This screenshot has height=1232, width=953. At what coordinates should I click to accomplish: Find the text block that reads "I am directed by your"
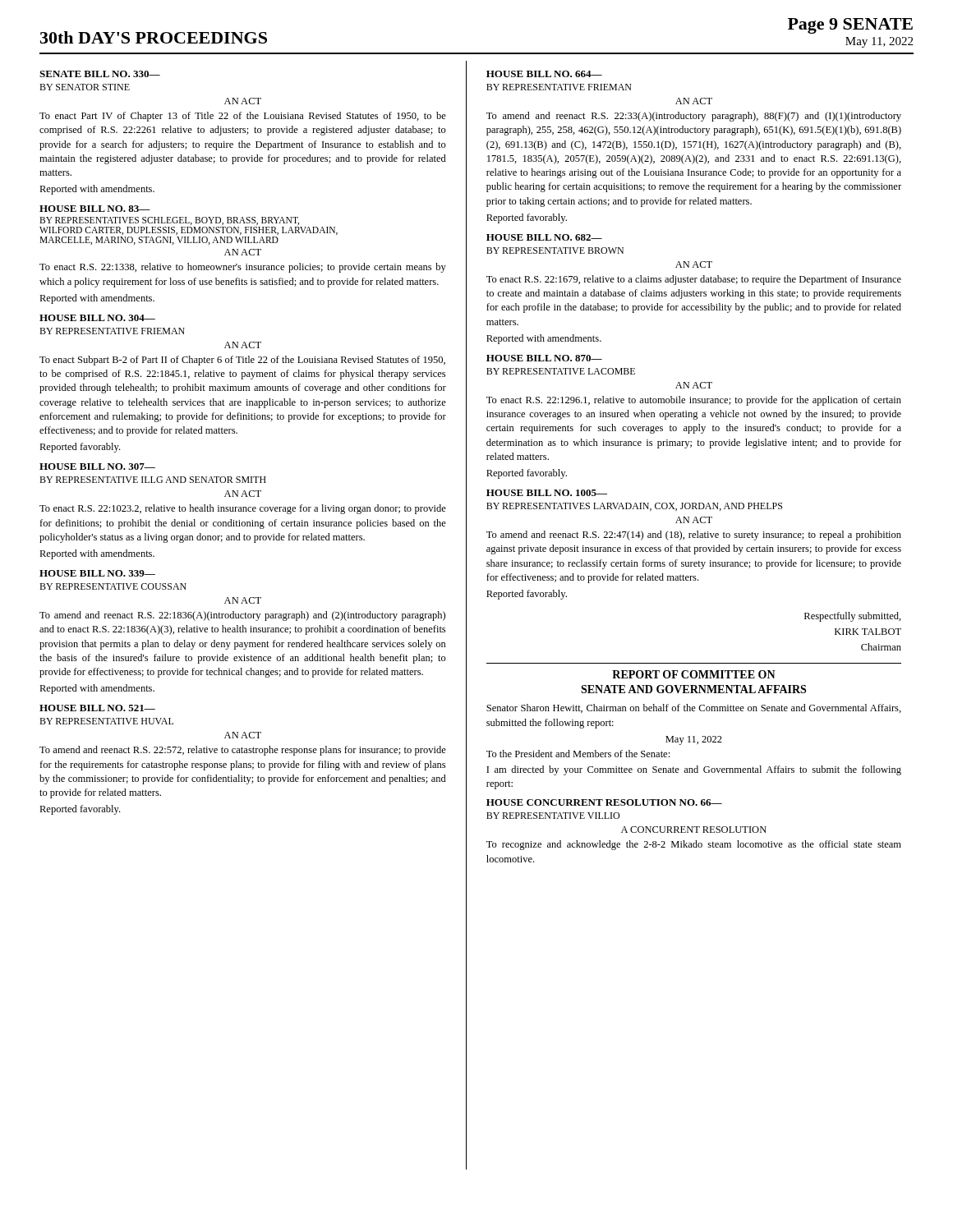694,776
